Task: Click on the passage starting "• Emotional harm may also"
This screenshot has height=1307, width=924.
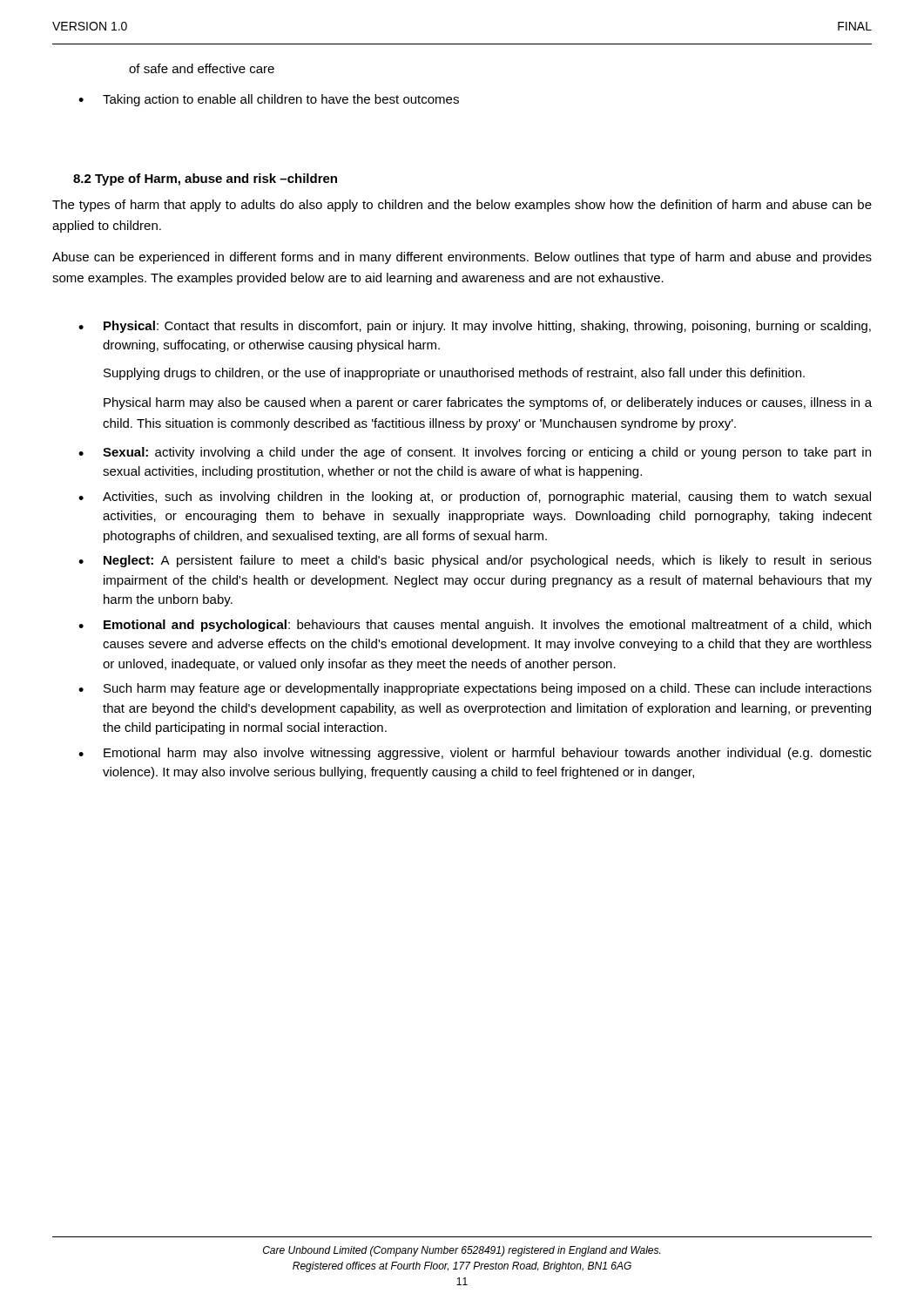Action: click(475, 763)
